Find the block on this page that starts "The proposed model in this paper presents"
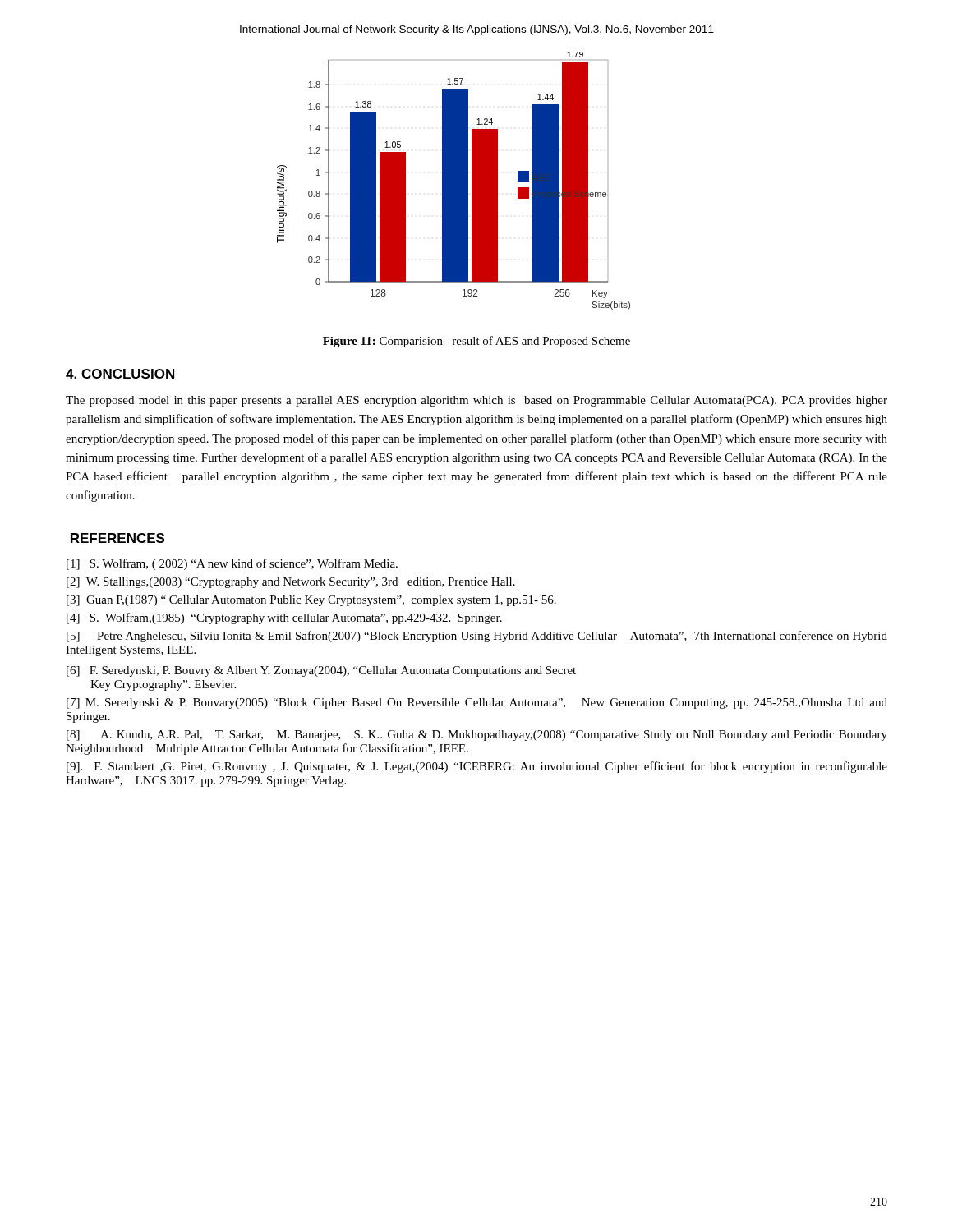Screen dimensions: 1232x953 pos(476,448)
